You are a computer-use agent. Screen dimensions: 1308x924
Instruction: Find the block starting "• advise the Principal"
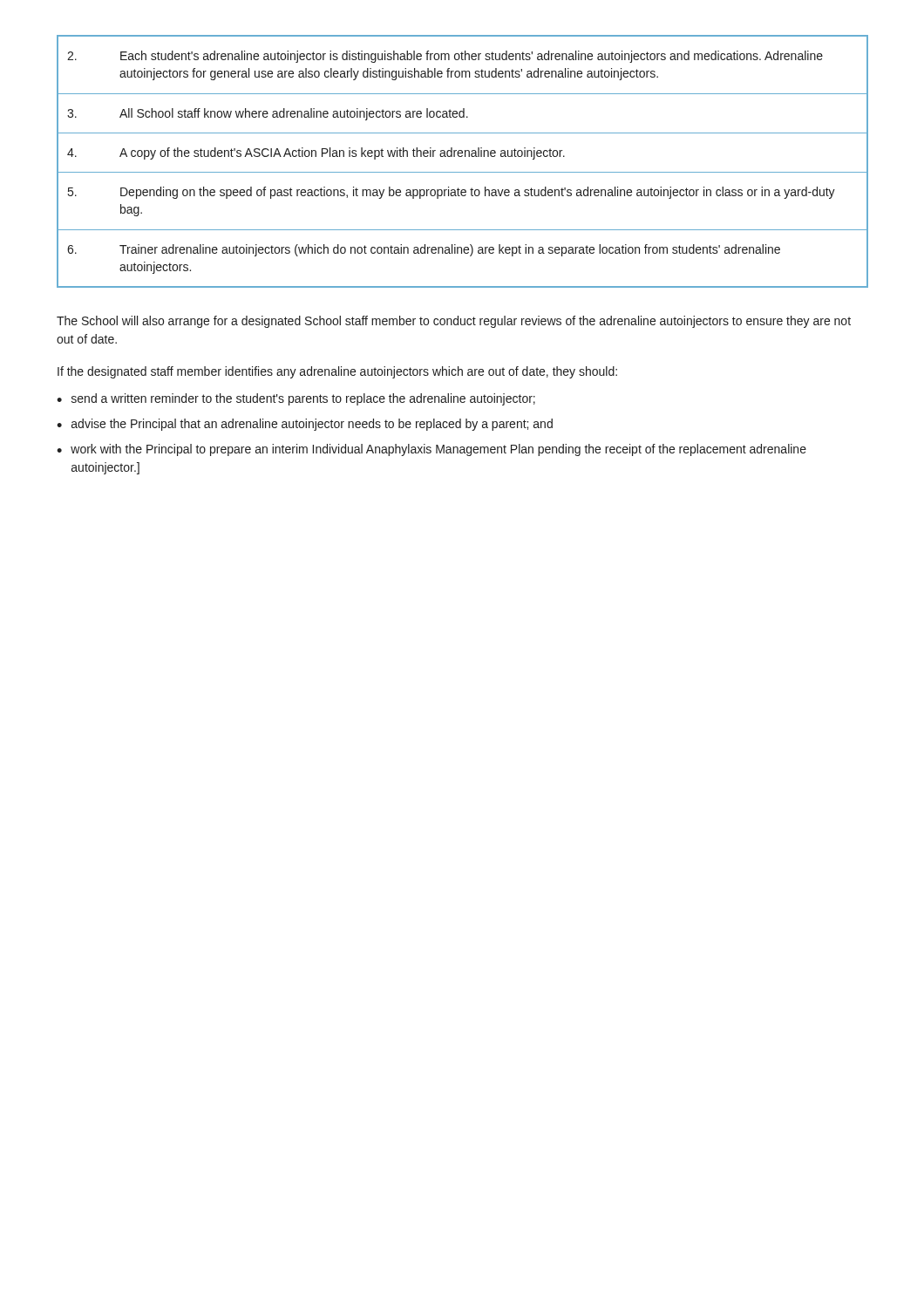[305, 425]
